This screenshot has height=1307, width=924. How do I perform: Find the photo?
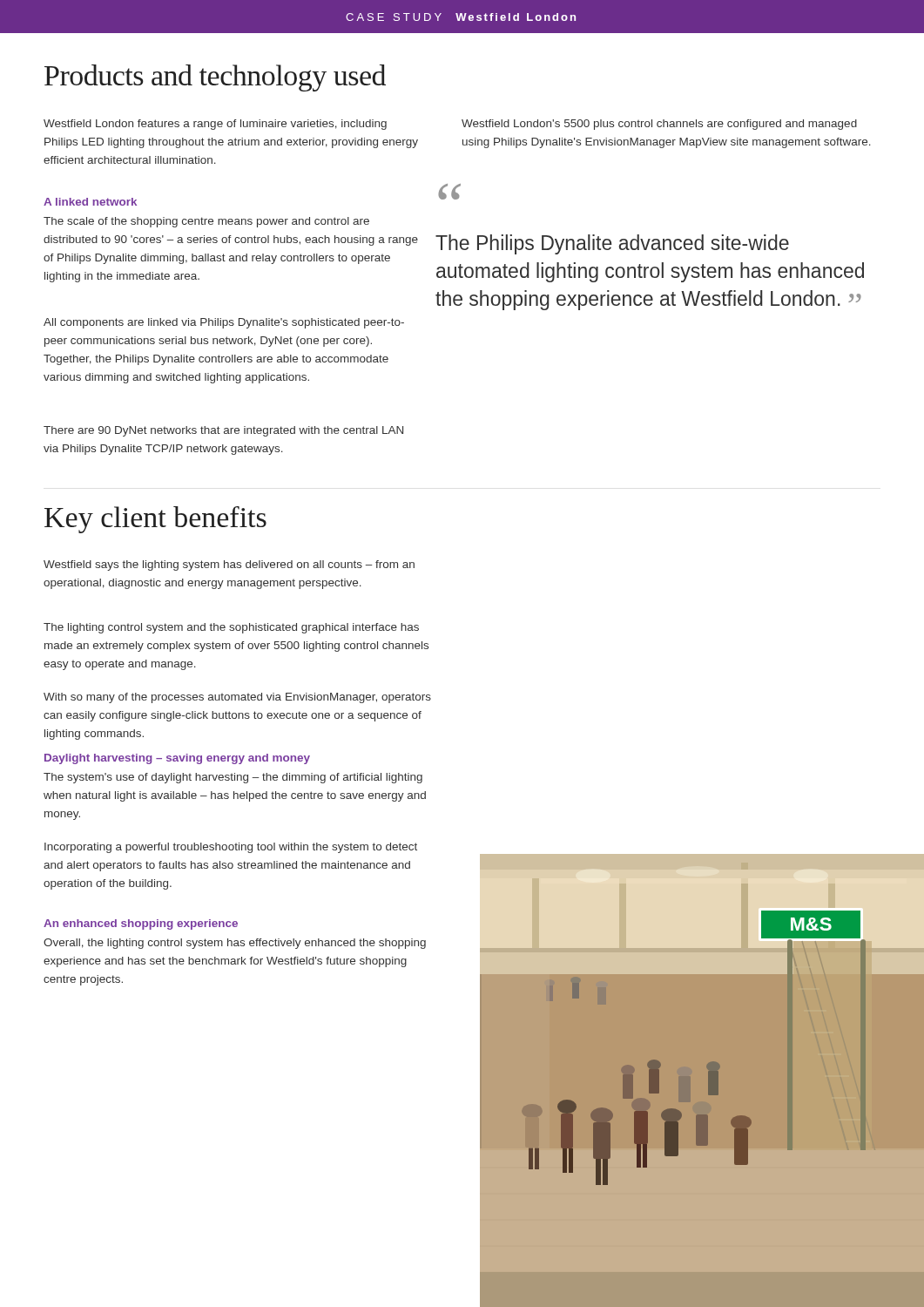702,1080
